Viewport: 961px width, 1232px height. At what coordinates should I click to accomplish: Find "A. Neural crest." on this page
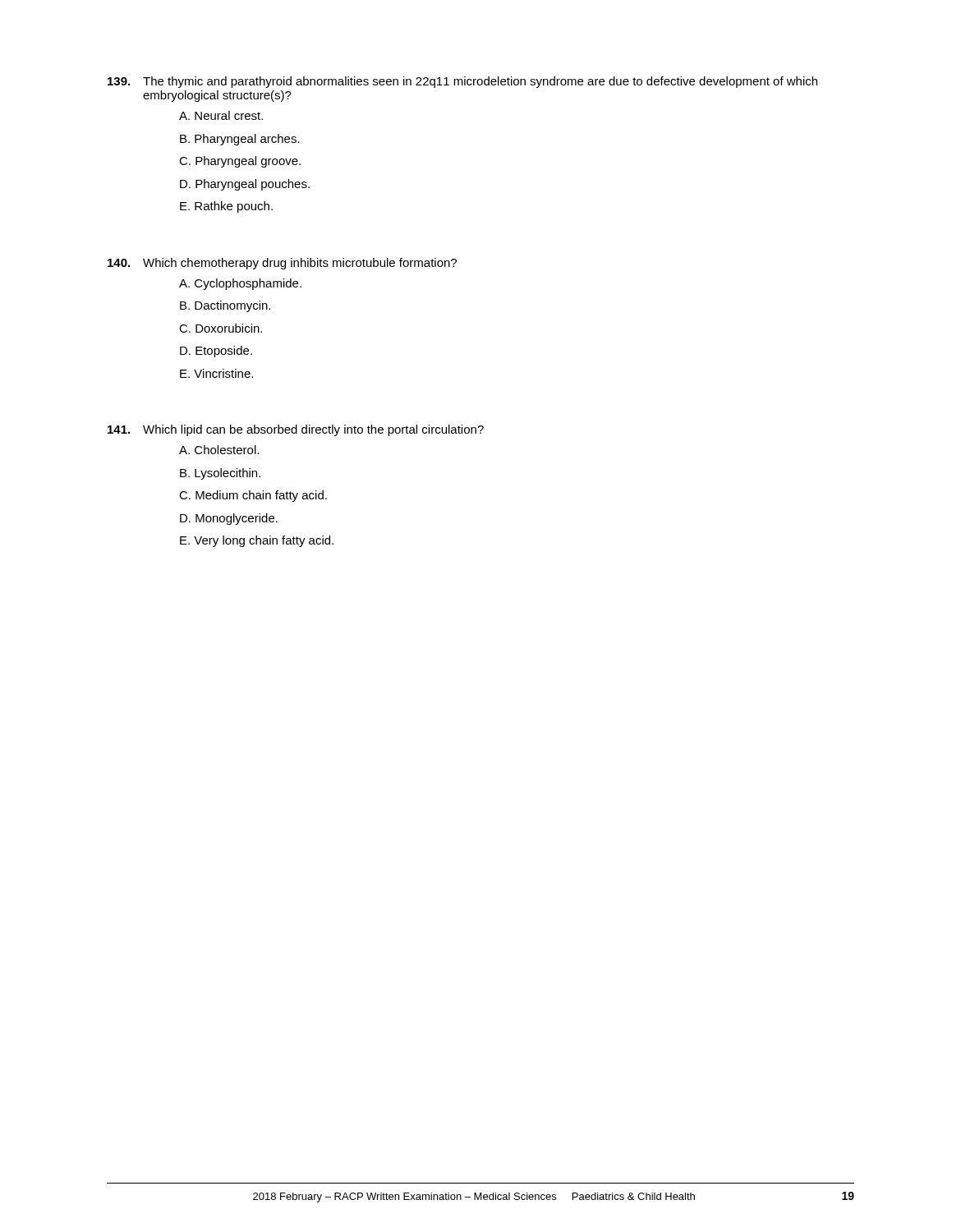point(222,115)
